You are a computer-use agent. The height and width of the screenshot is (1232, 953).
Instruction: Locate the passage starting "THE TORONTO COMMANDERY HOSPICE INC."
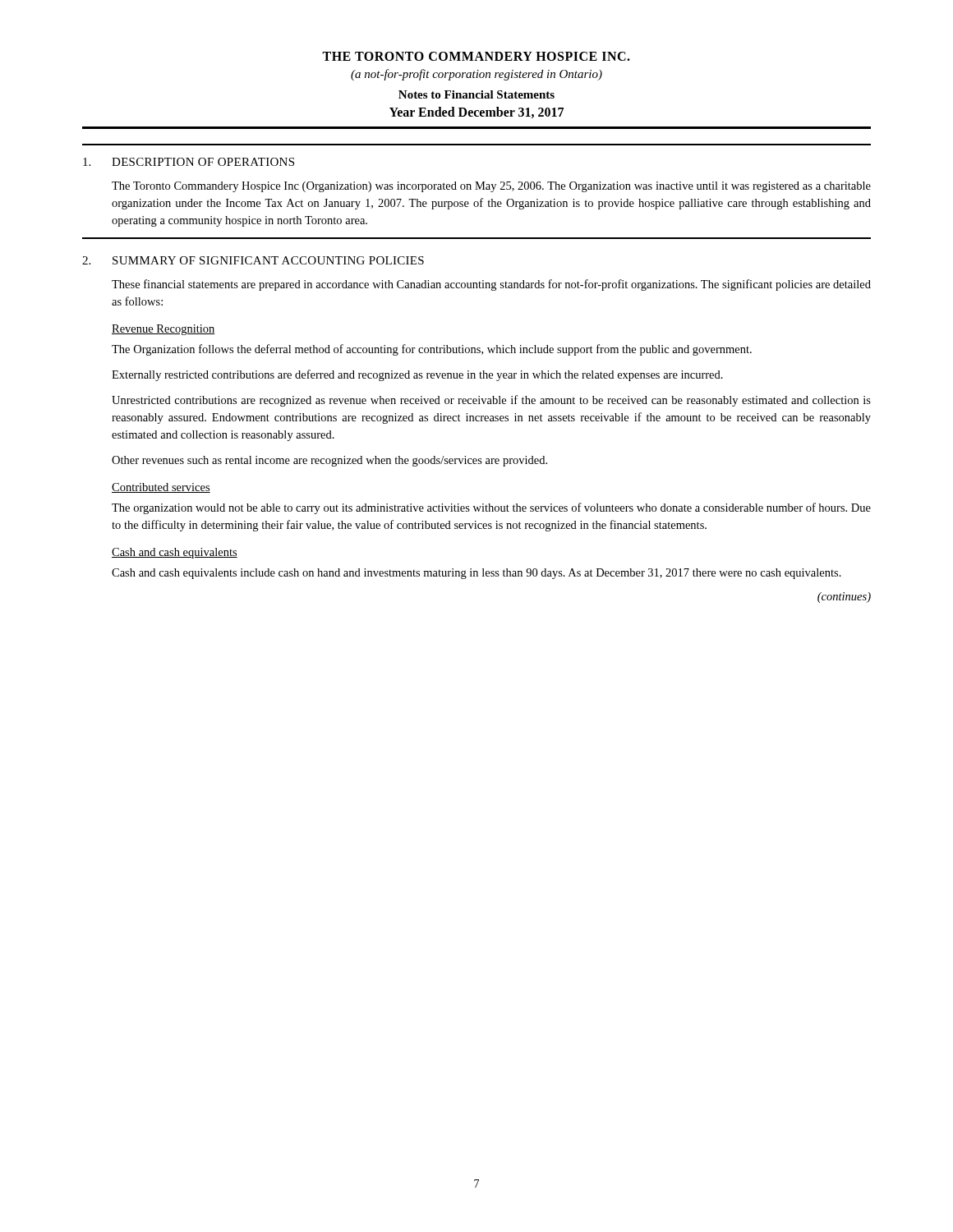[x=476, y=56]
